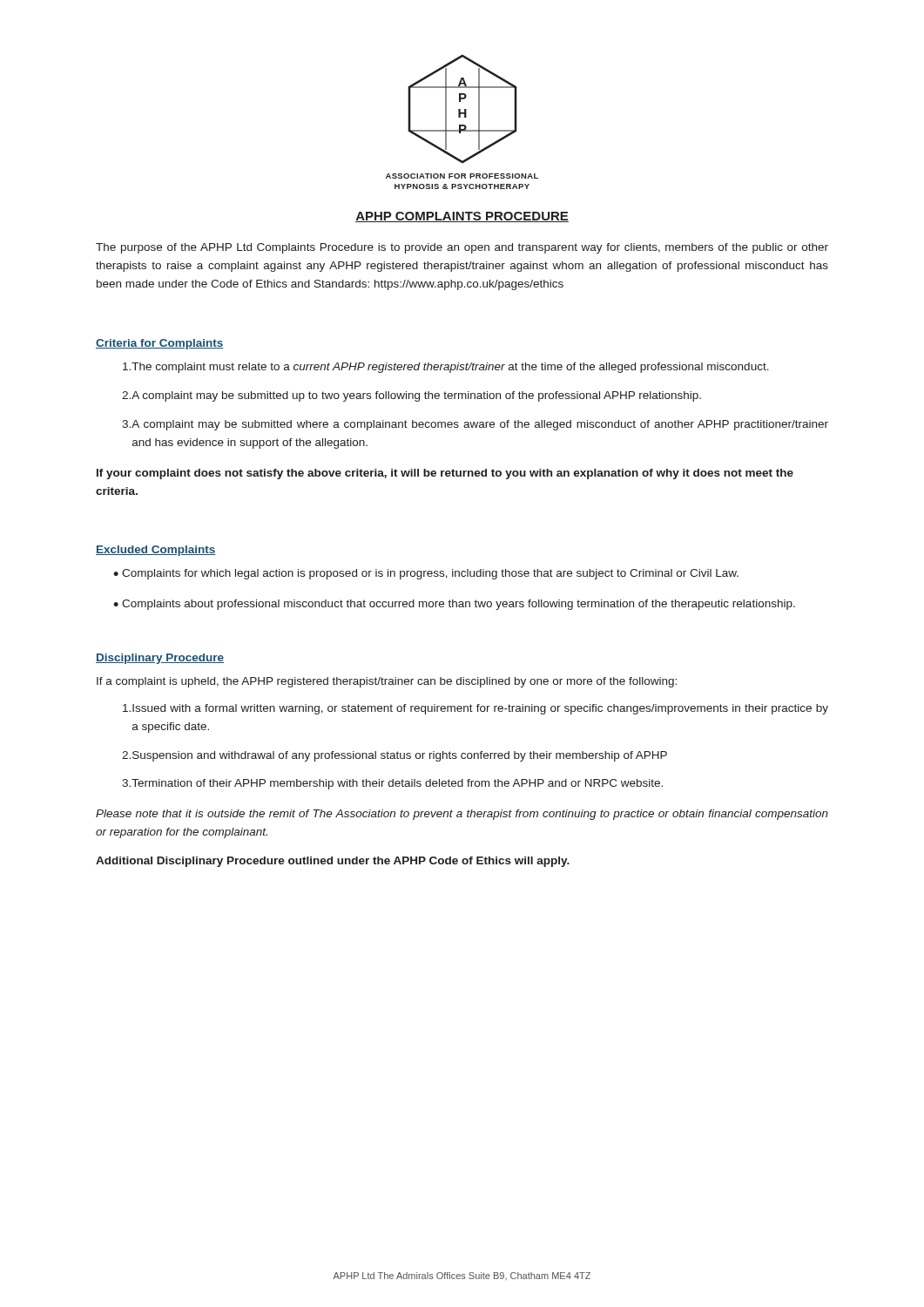
Task: Click on the text block that says "The purpose of the APHP Ltd Complaints Procedure"
Action: tap(462, 265)
